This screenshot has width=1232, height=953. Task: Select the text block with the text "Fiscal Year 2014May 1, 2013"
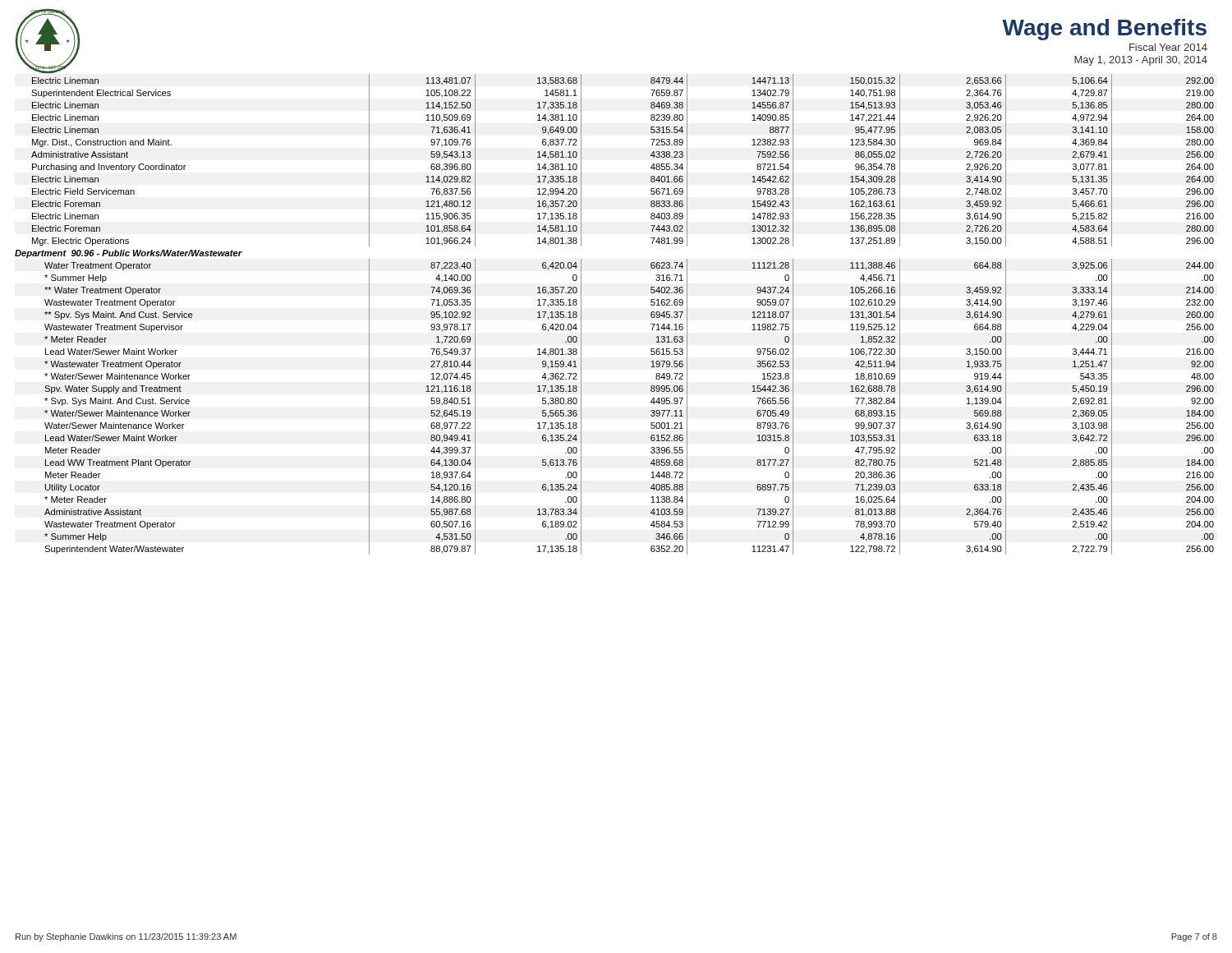click(x=1141, y=53)
